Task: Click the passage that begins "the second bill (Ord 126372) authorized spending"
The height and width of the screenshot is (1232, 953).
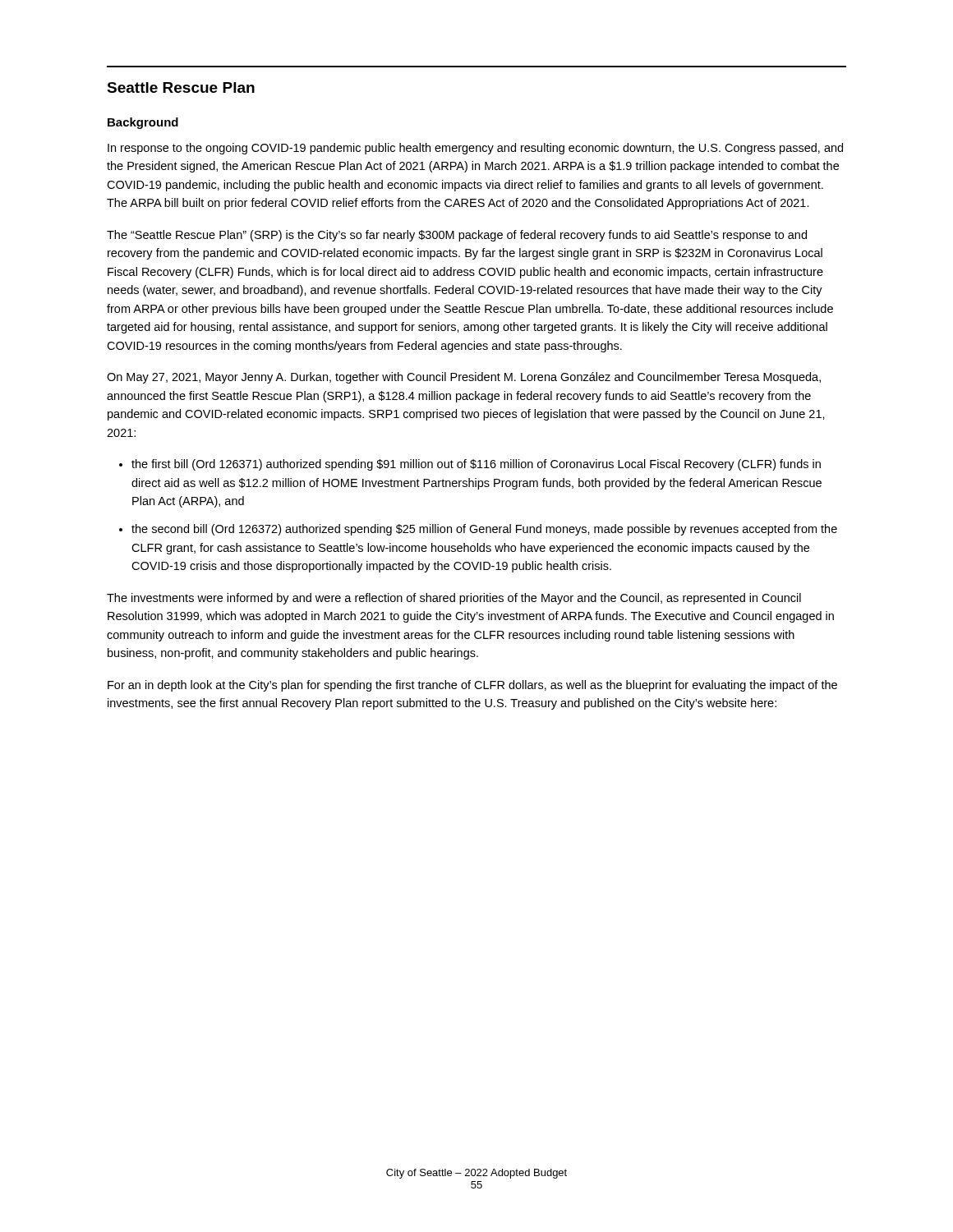Action: click(x=484, y=548)
